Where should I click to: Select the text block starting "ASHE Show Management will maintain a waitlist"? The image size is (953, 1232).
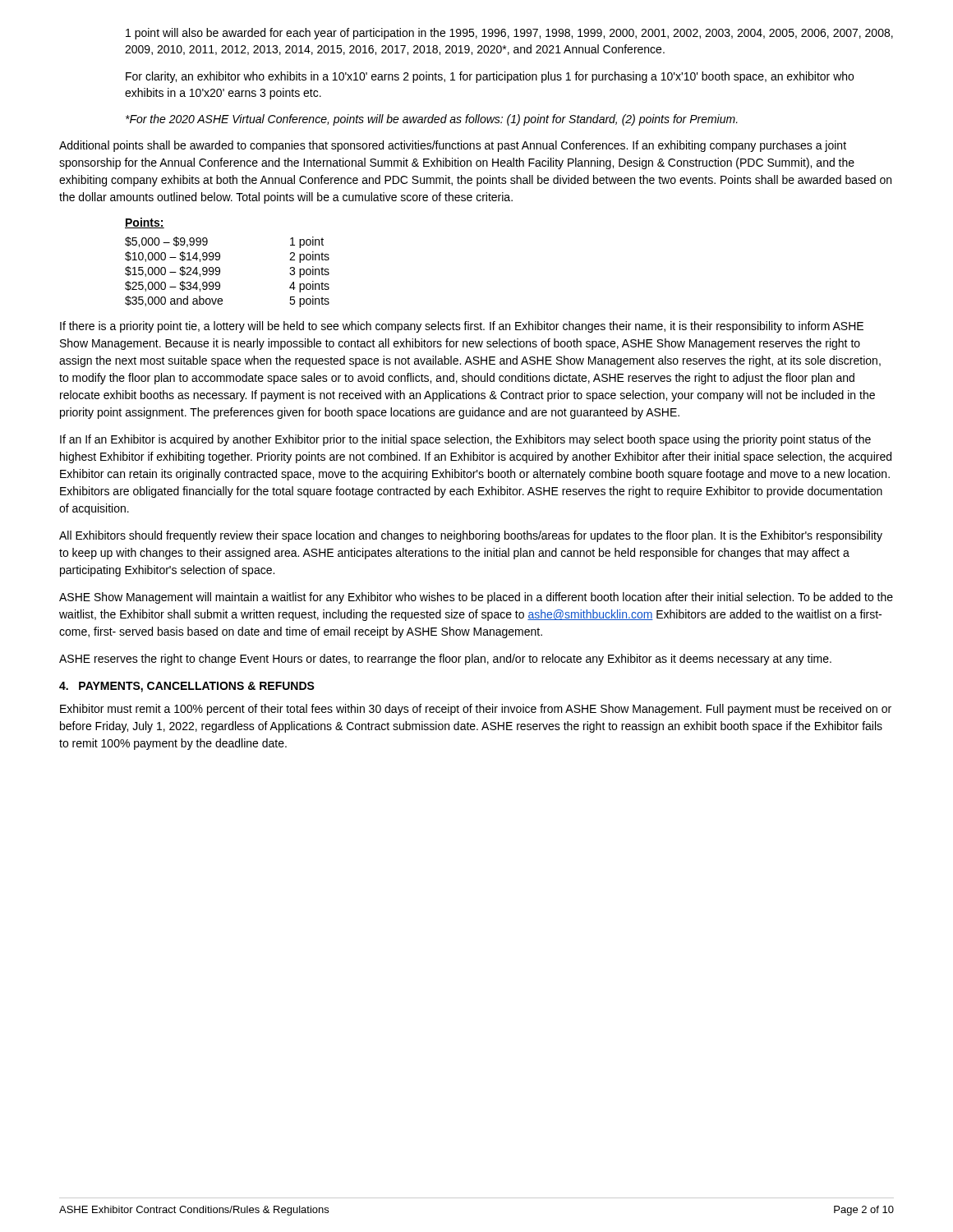coord(476,615)
